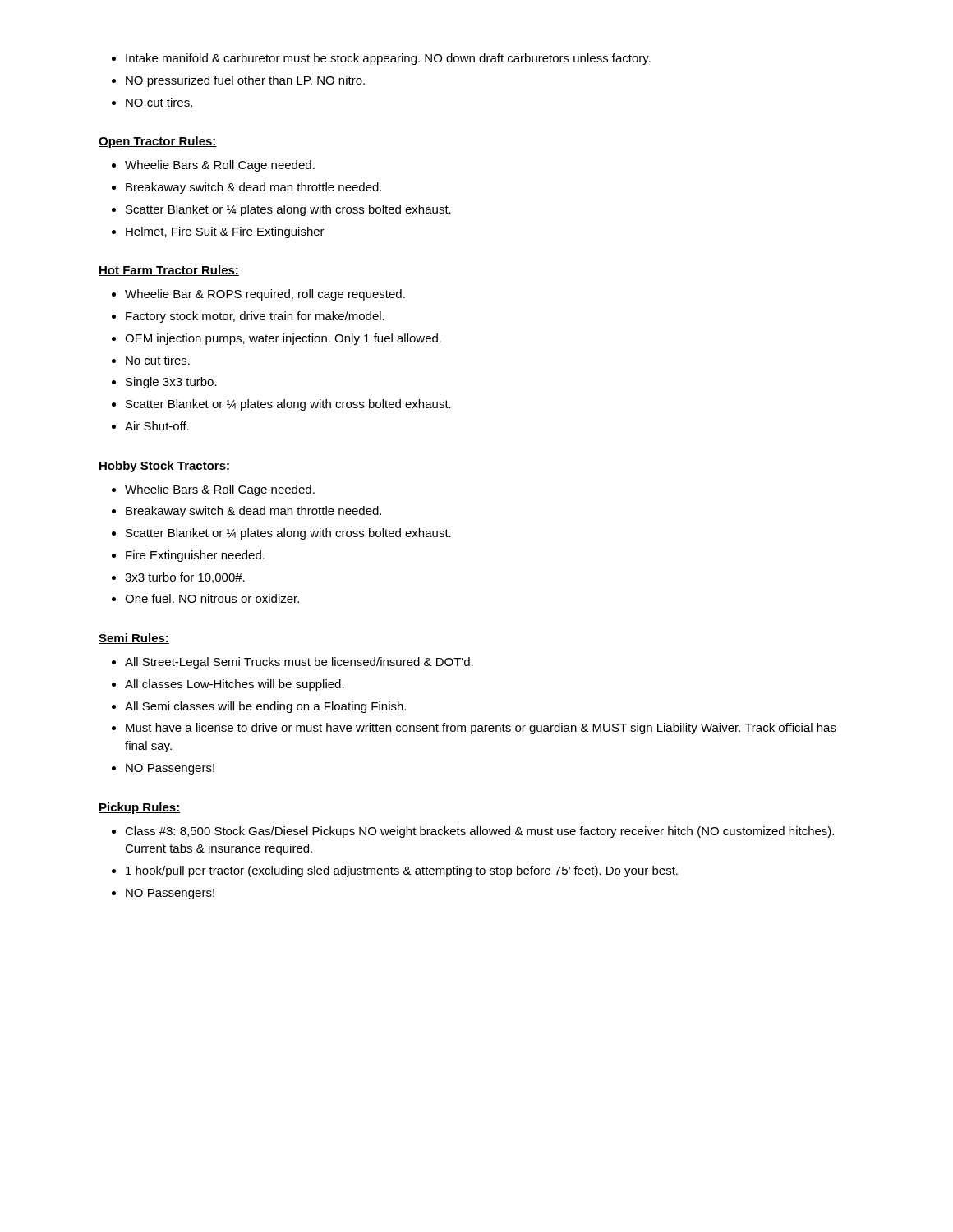Find the passage starting "All Semi classes will"
The height and width of the screenshot is (1232, 953).
click(266, 706)
